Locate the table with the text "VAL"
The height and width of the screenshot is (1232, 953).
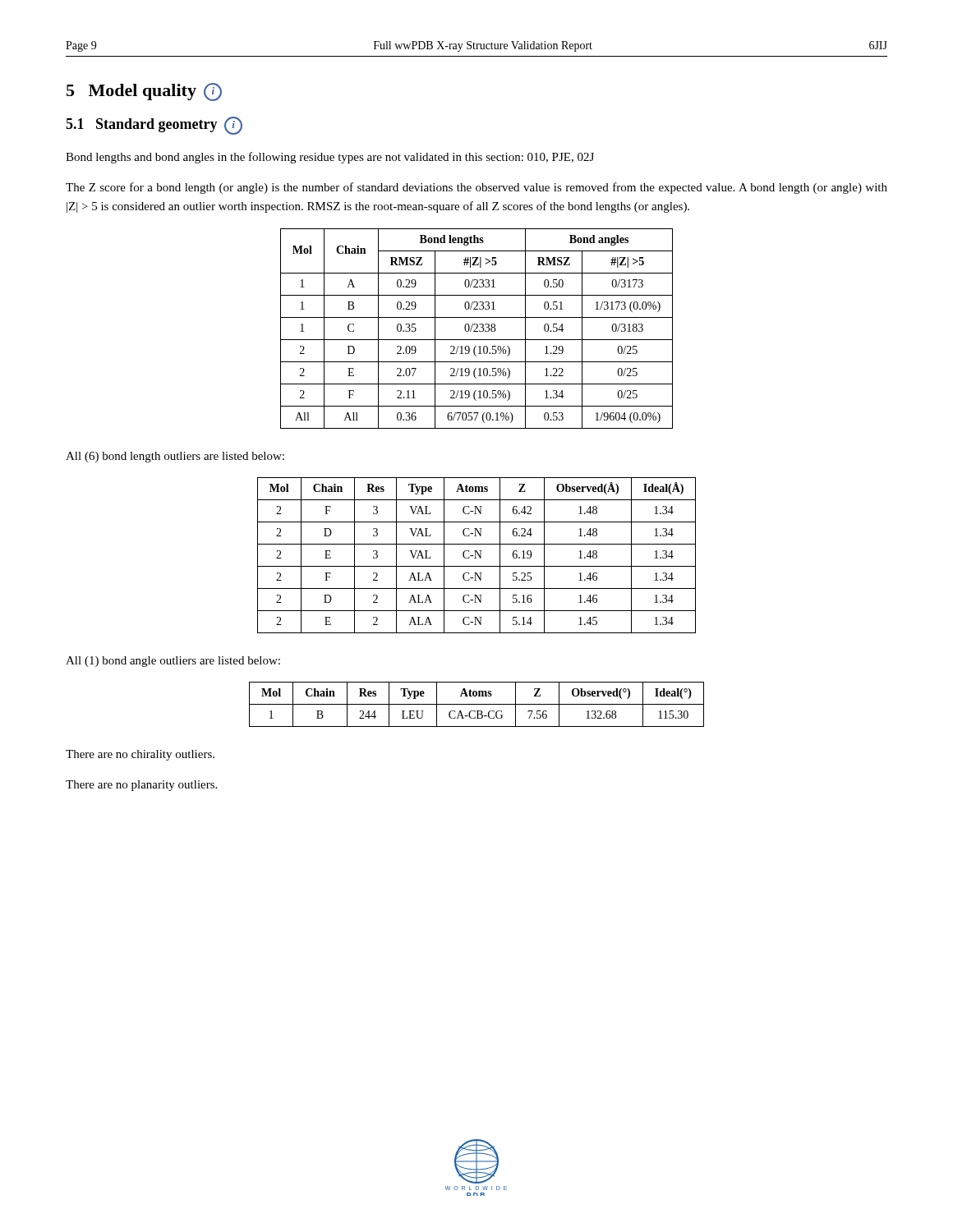[476, 555]
